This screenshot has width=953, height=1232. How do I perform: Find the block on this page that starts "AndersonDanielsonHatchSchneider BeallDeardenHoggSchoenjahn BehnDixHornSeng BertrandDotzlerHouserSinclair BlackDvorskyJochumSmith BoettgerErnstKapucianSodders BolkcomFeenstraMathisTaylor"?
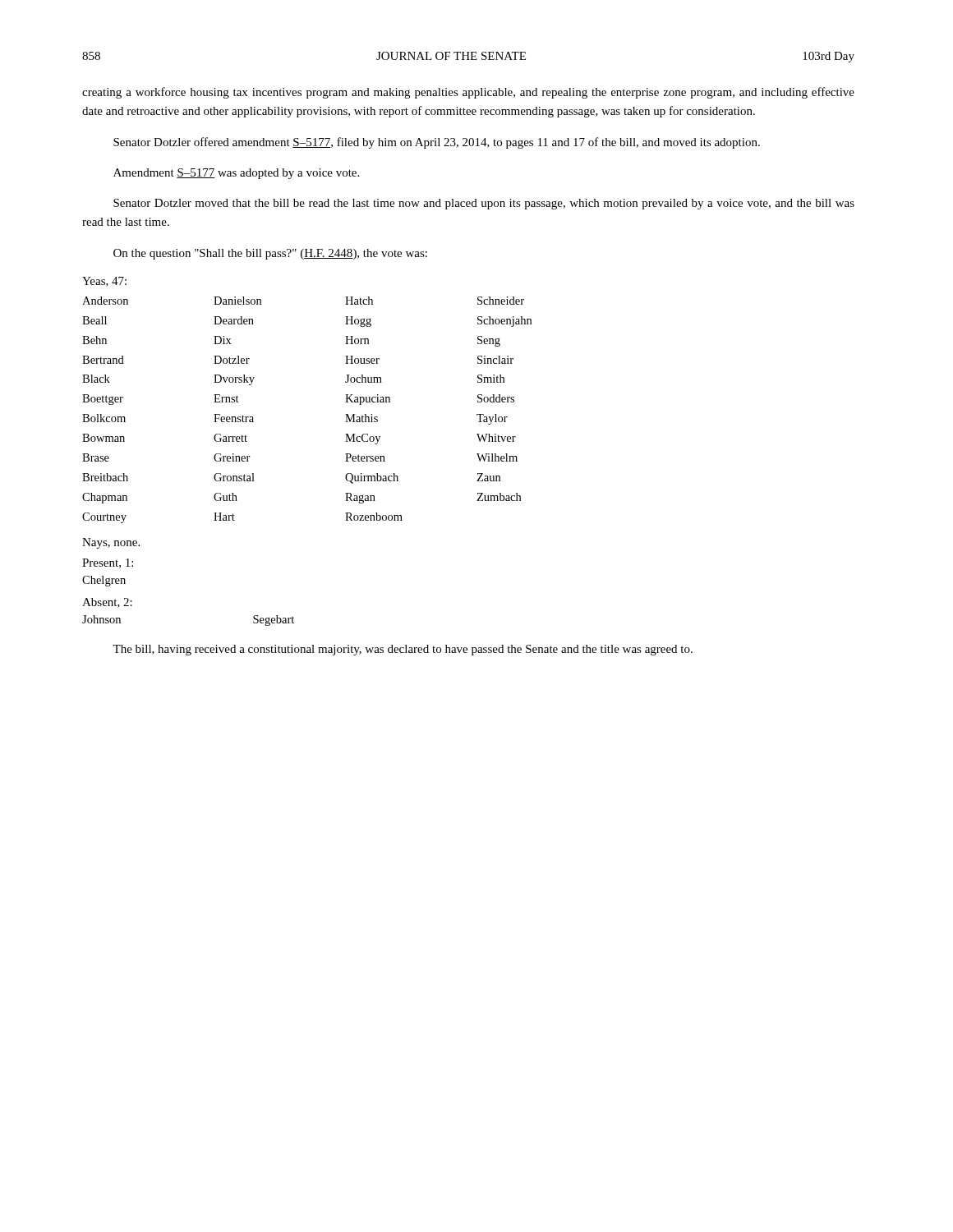[x=345, y=409]
